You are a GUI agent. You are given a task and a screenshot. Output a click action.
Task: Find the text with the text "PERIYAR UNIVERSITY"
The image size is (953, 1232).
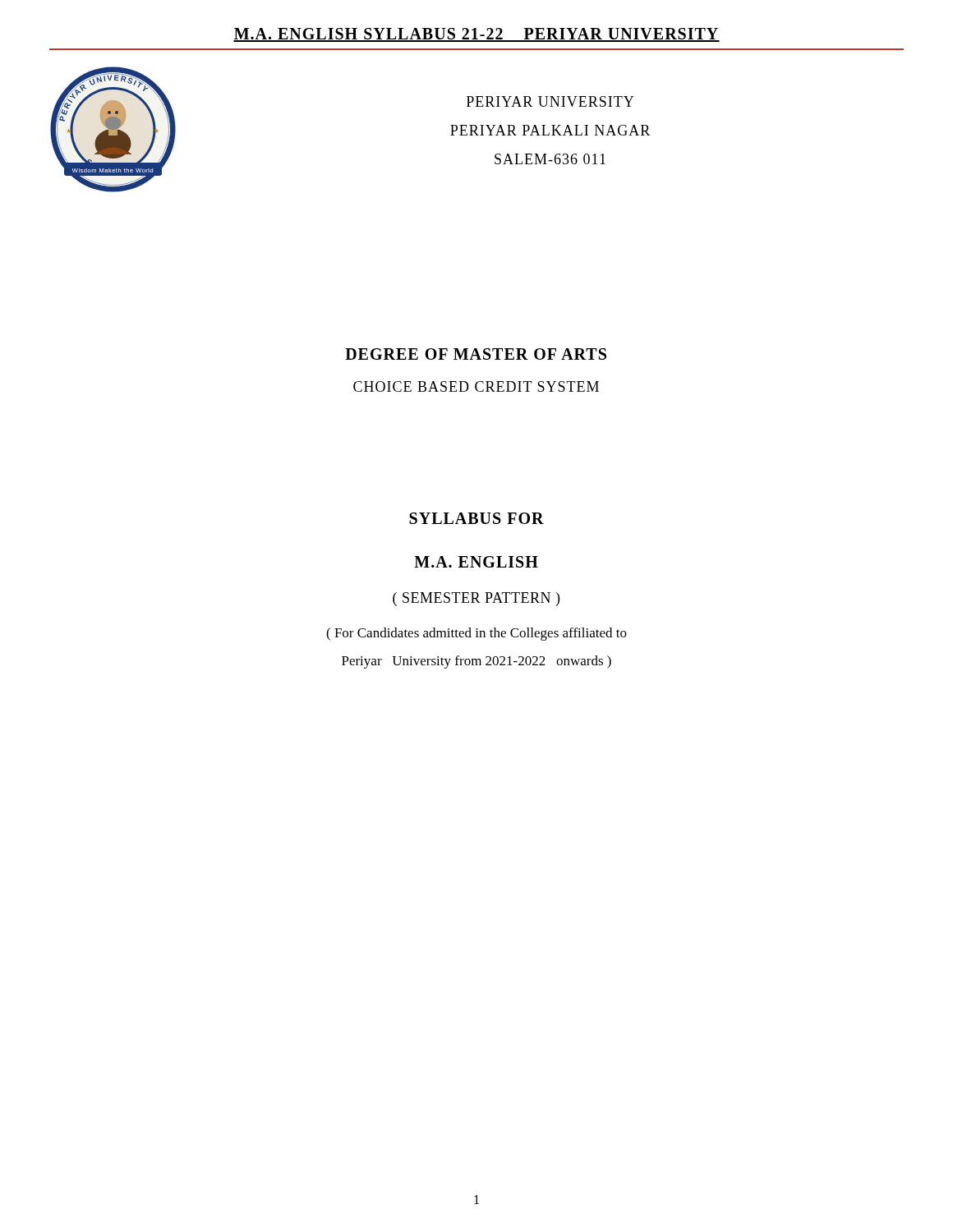(x=550, y=102)
